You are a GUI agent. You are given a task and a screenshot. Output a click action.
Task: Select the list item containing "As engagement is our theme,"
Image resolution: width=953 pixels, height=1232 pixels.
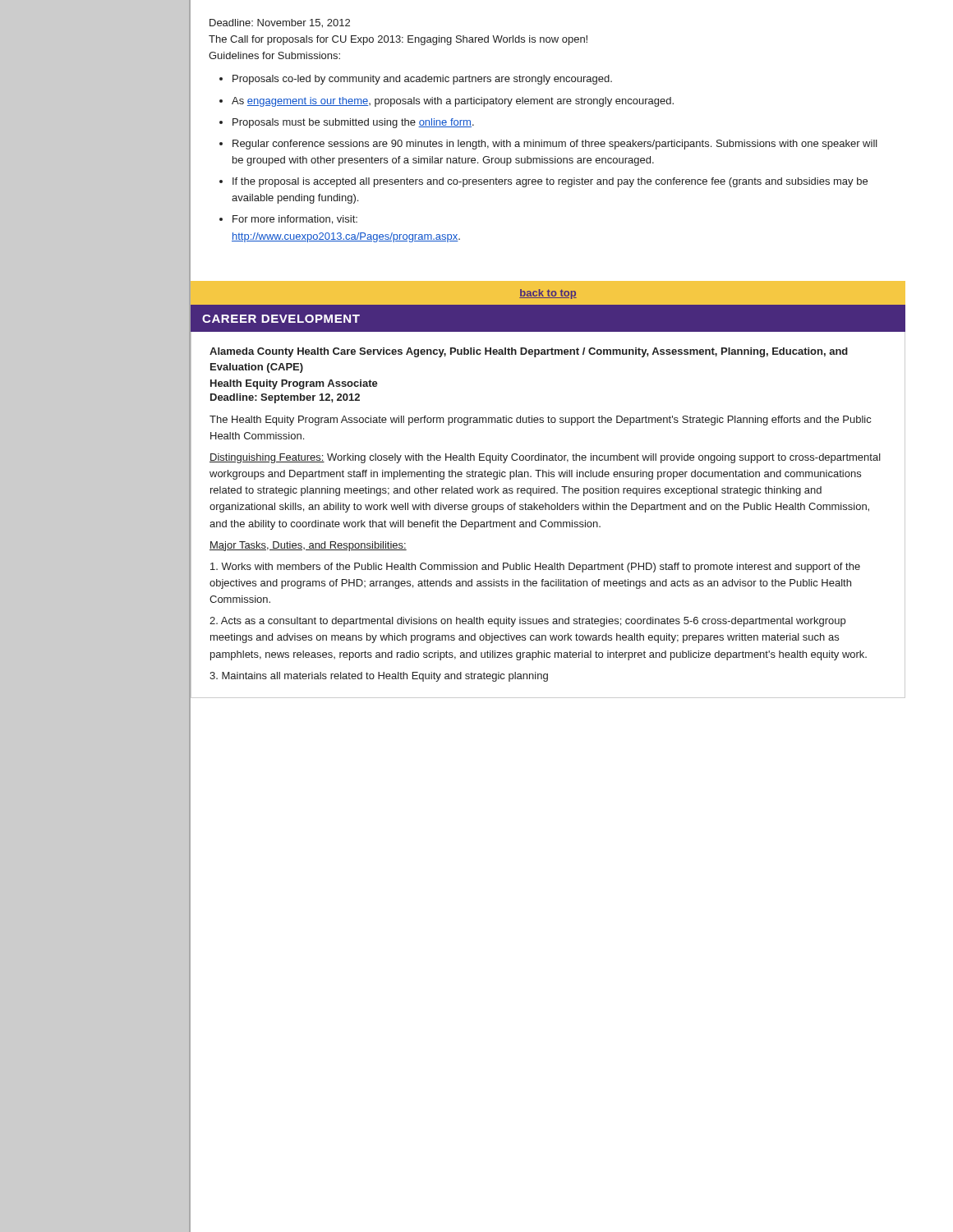click(453, 100)
